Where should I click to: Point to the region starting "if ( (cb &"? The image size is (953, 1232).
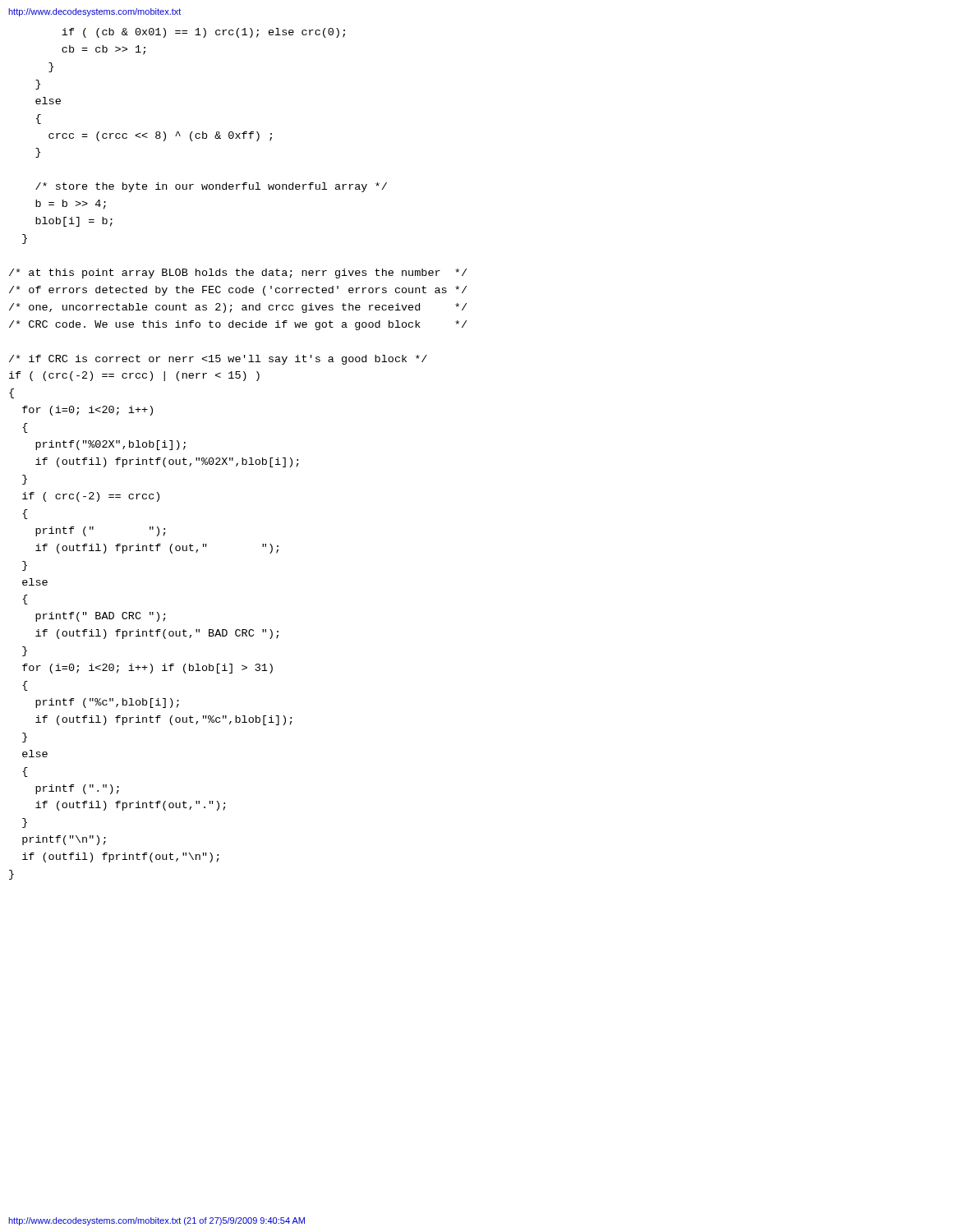tap(238, 453)
